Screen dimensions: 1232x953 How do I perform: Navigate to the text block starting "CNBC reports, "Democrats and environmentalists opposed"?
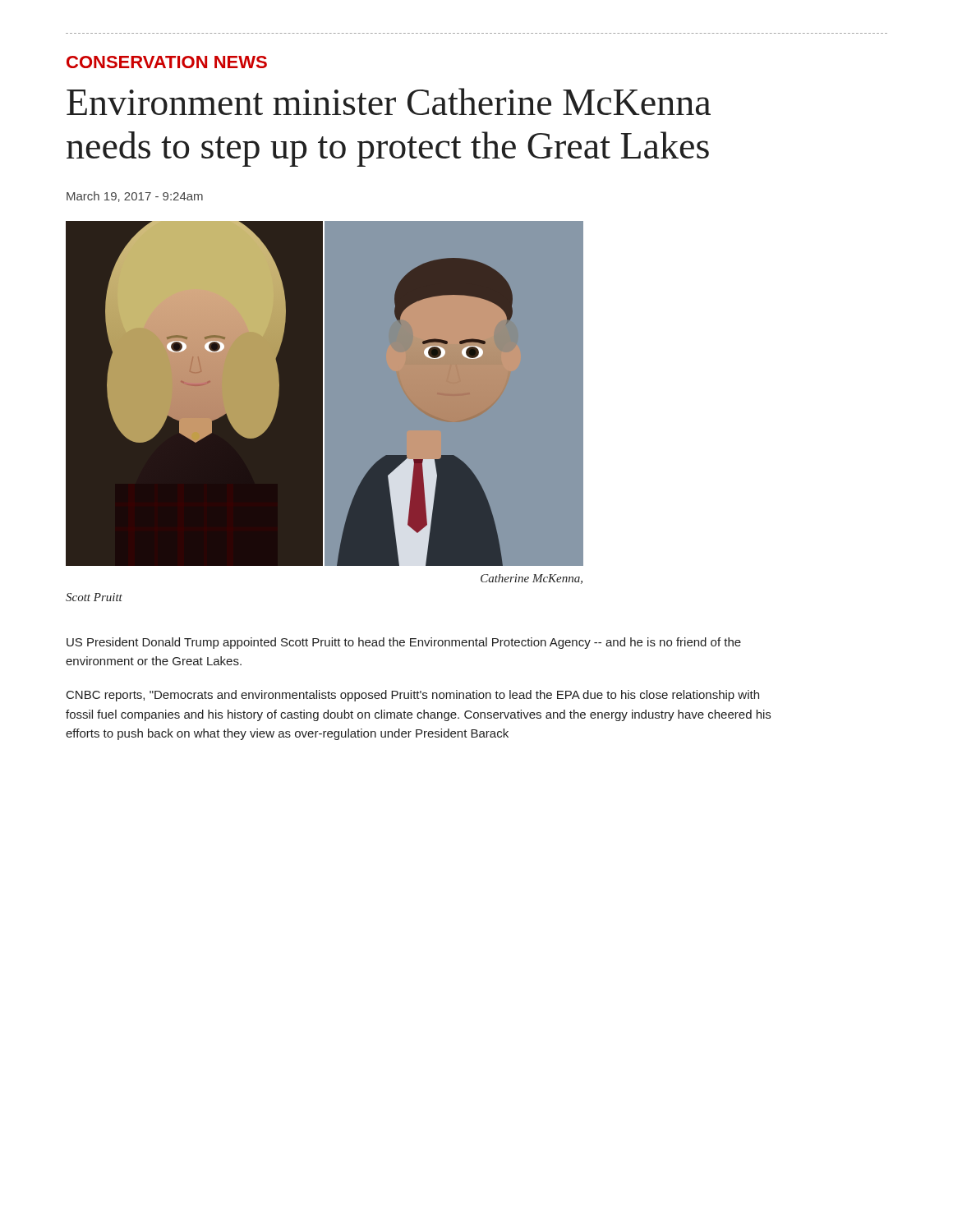pyautogui.click(x=423, y=714)
